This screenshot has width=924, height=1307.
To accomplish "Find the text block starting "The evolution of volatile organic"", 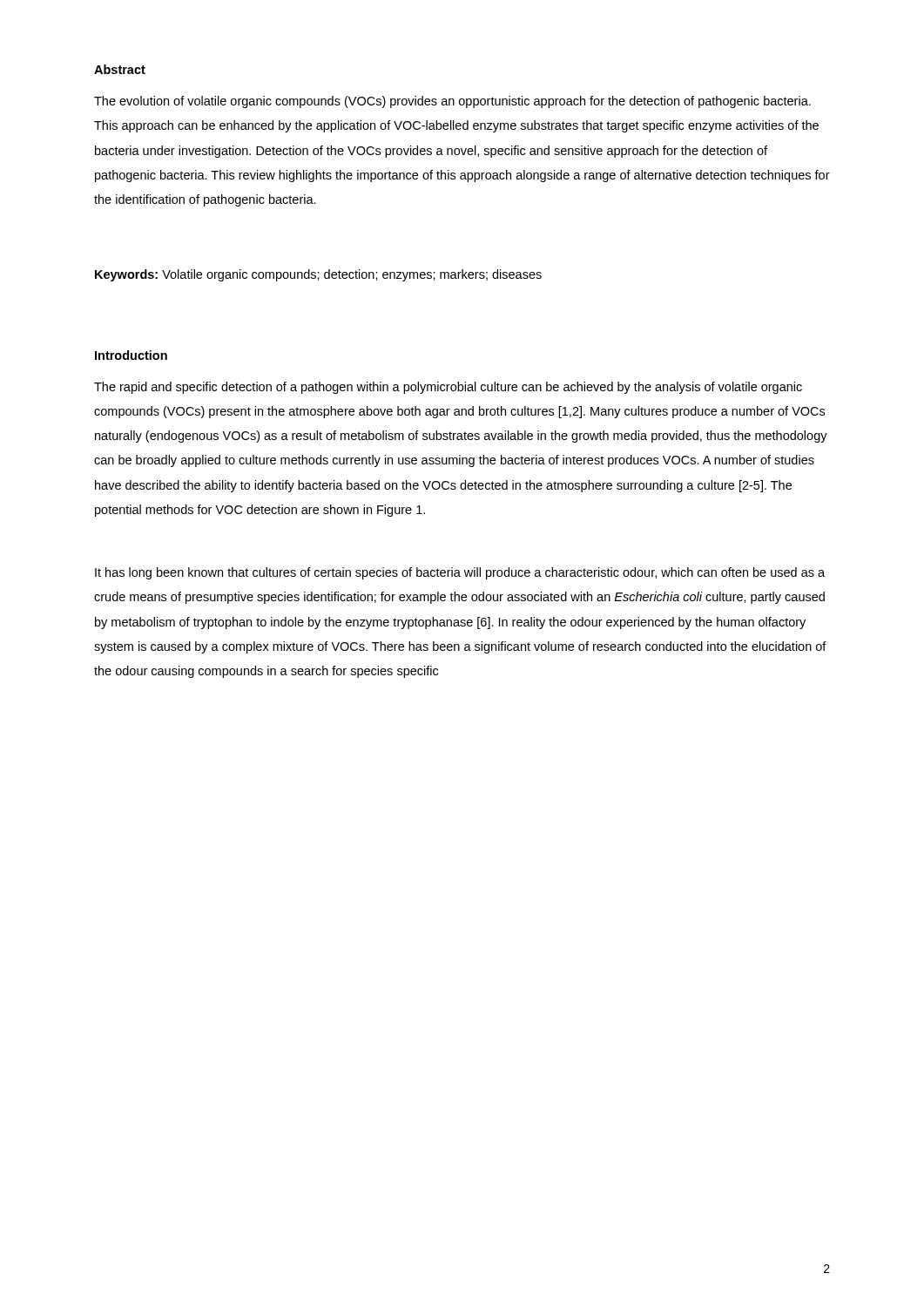I will coord(462,150).
